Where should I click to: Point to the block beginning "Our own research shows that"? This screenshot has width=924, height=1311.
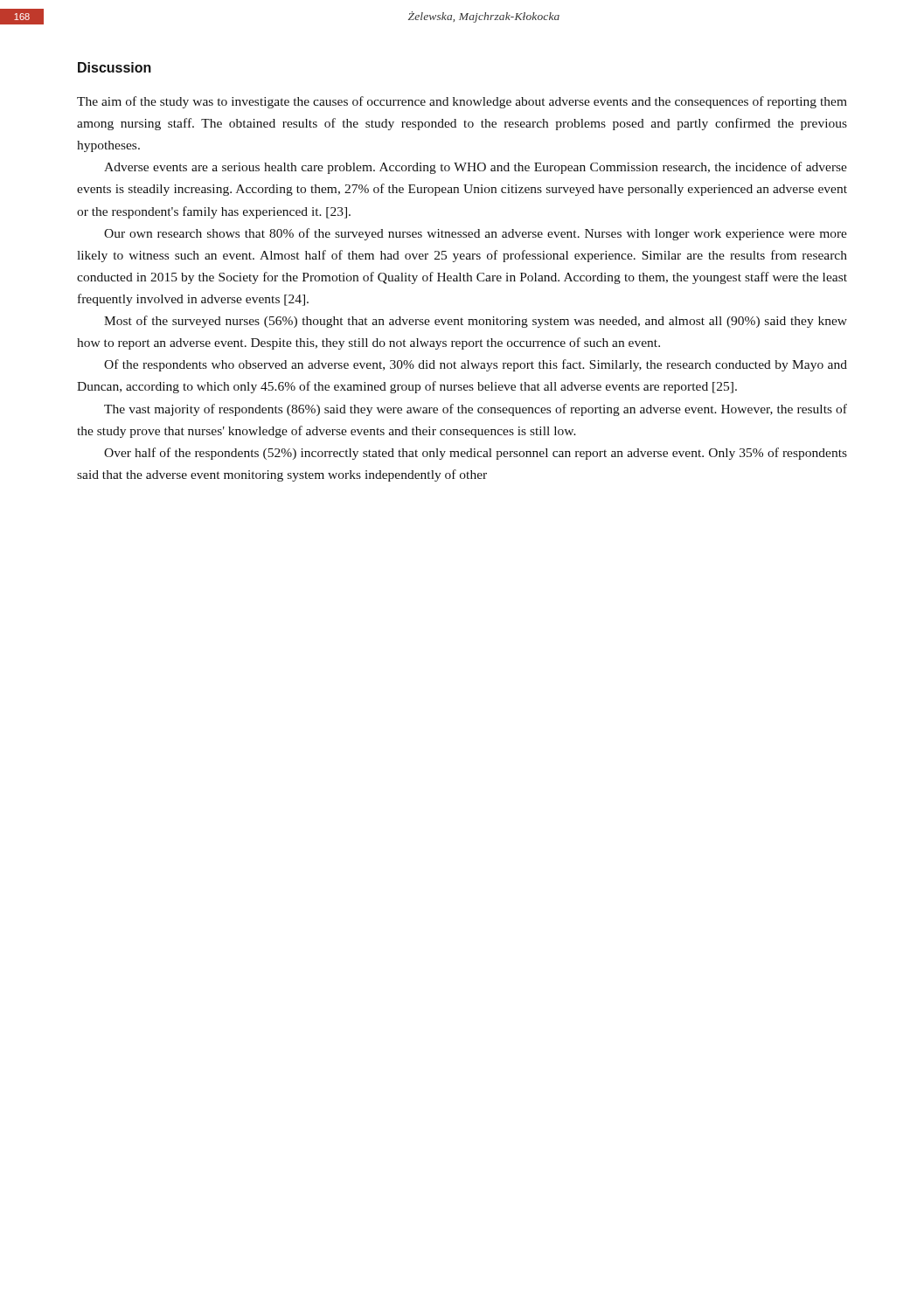click(462, 266)
